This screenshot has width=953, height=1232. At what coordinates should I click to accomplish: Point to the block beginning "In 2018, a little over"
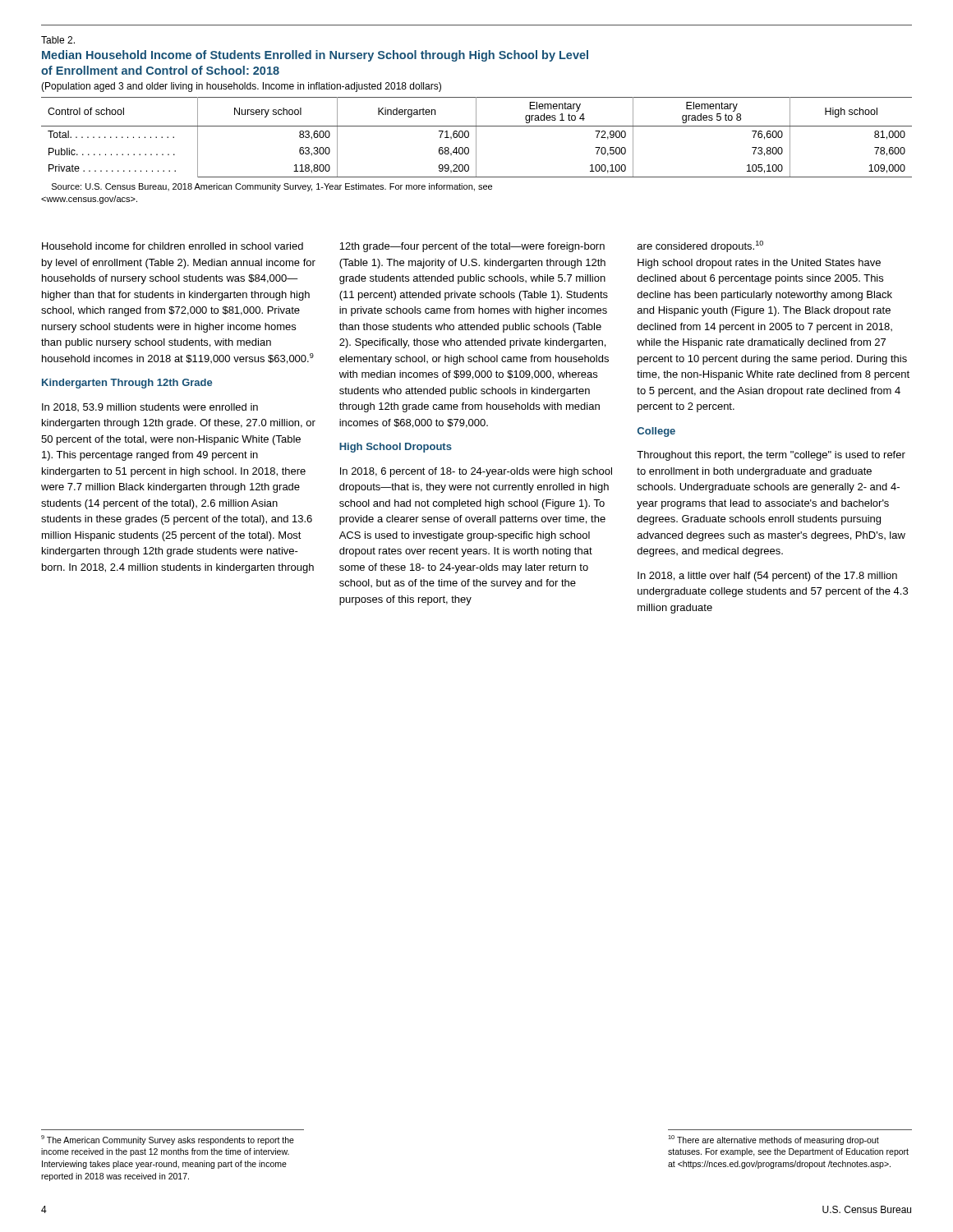773,591
